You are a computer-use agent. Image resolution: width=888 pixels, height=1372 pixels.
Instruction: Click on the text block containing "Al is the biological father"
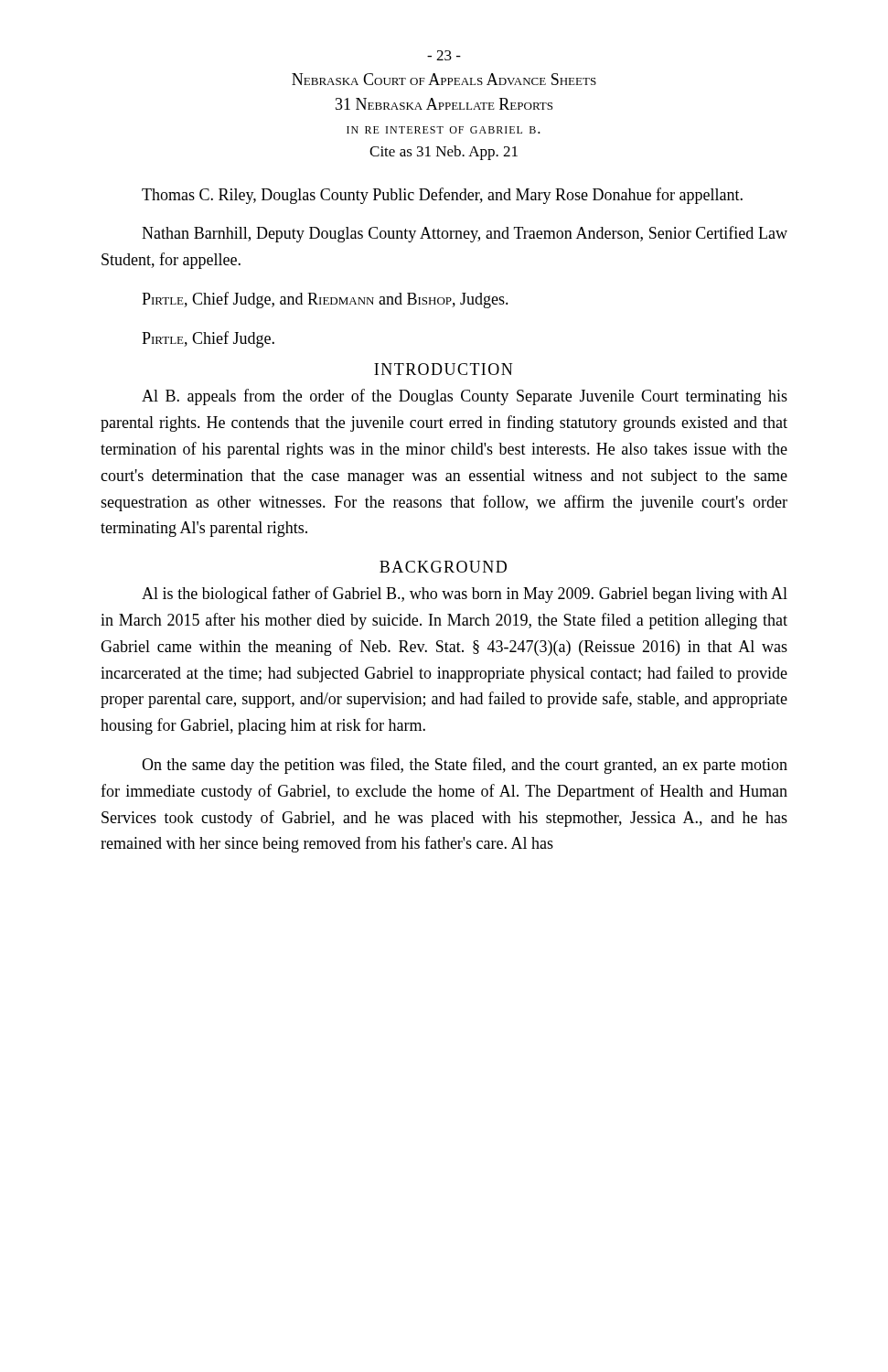pyautogui.click(x=444, y=660)
